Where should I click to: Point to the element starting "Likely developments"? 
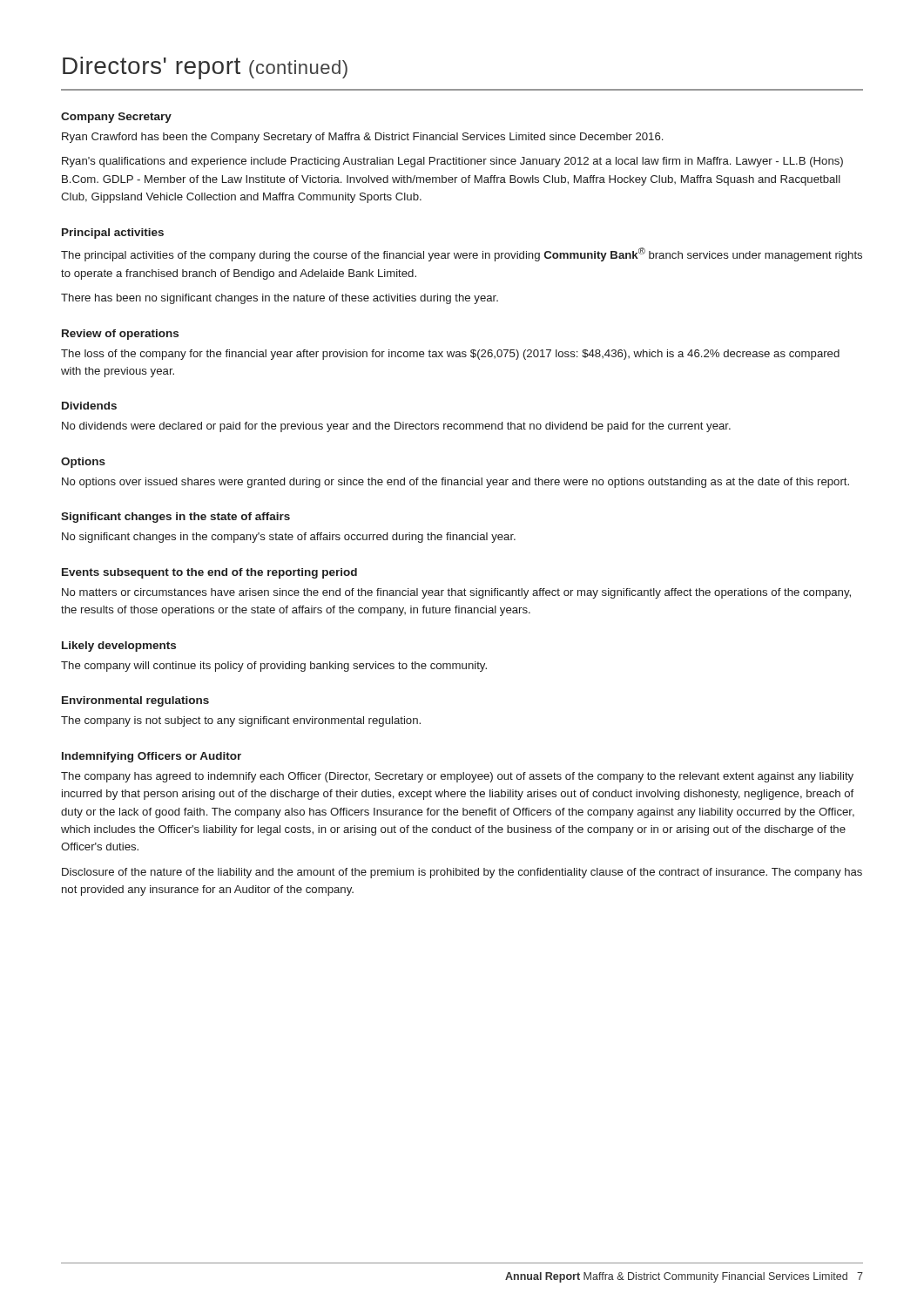119,645
